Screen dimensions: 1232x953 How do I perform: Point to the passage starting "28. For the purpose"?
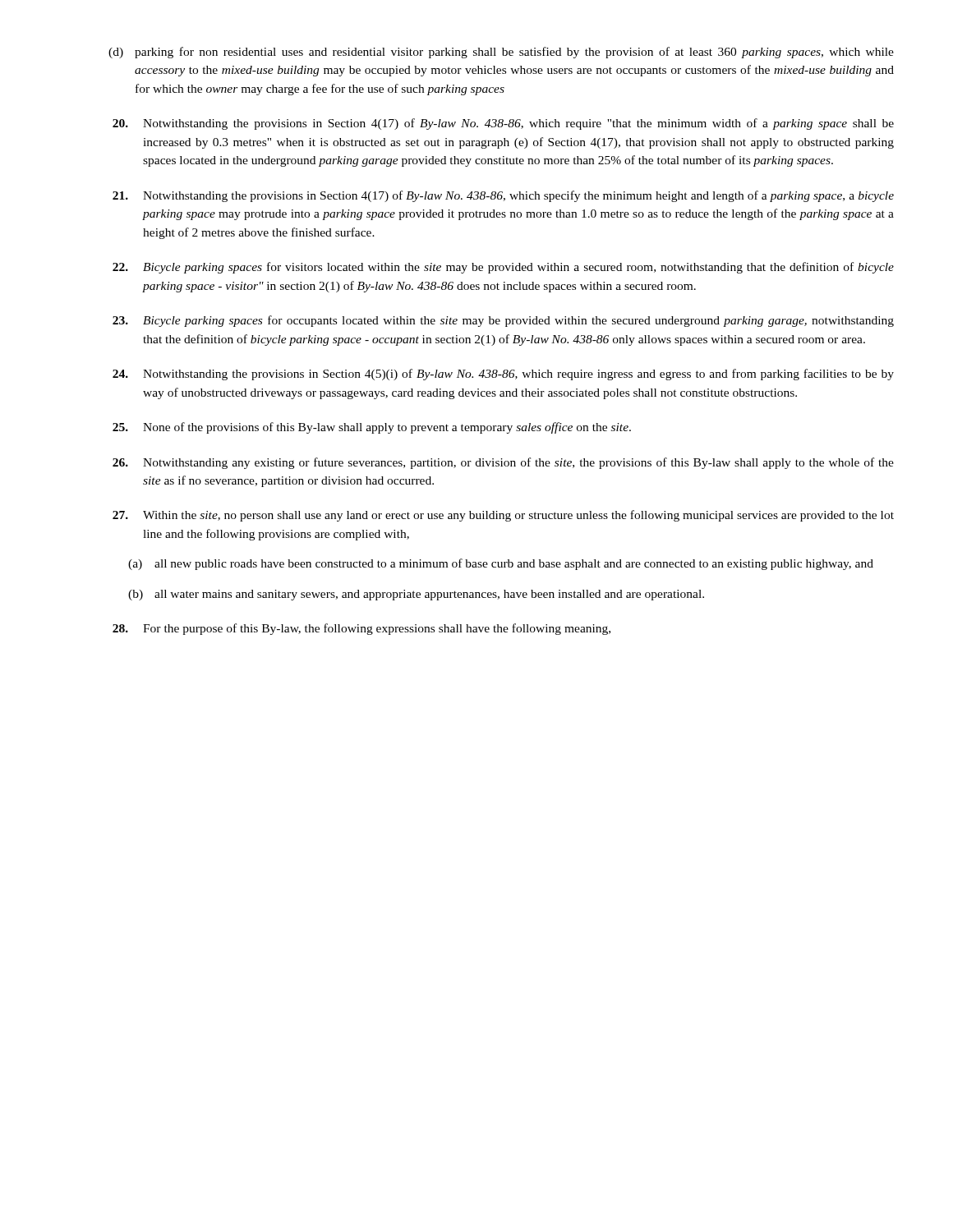coord(483,629)
